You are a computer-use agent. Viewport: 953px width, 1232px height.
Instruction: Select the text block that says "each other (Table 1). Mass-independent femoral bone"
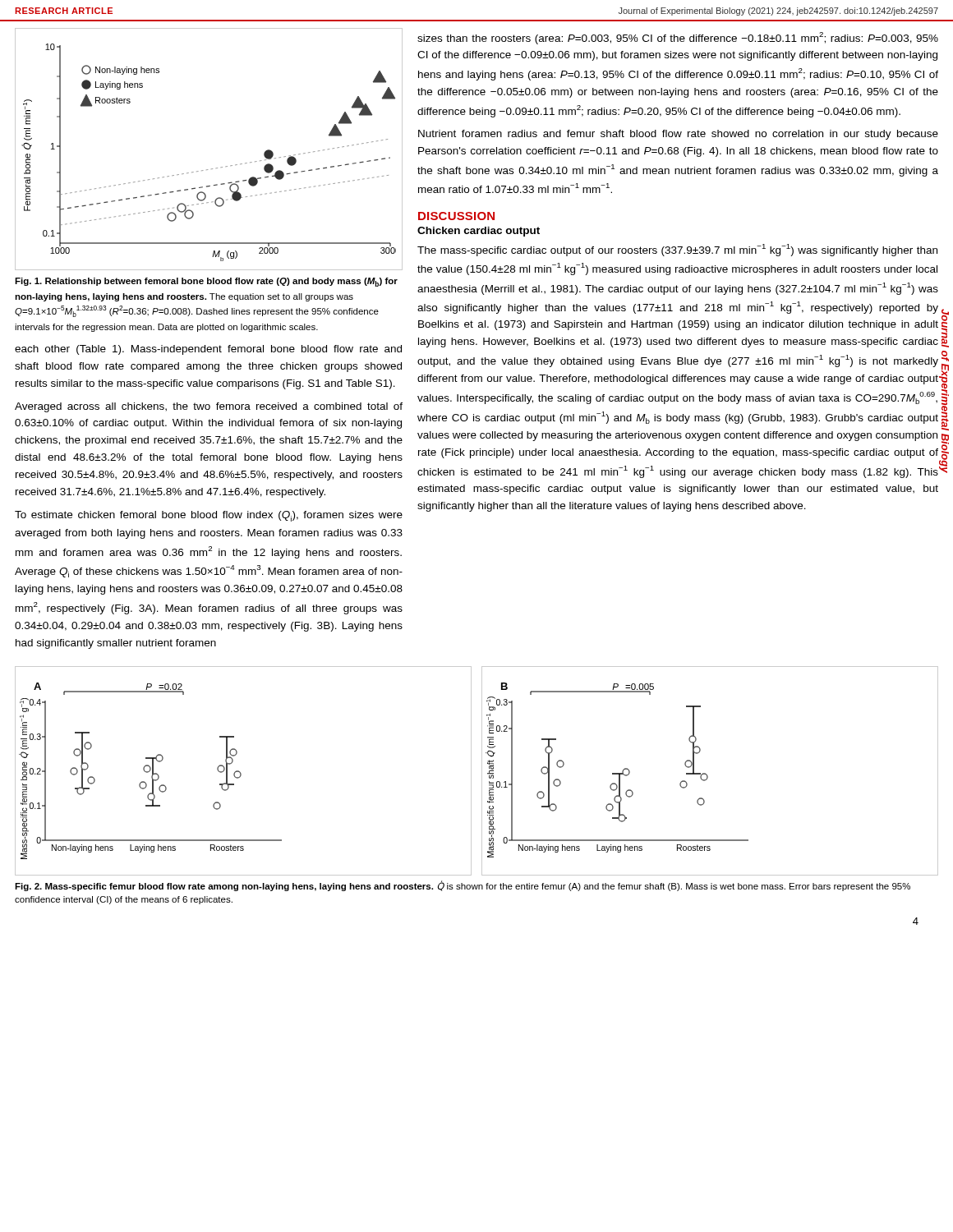click(209, 366)
